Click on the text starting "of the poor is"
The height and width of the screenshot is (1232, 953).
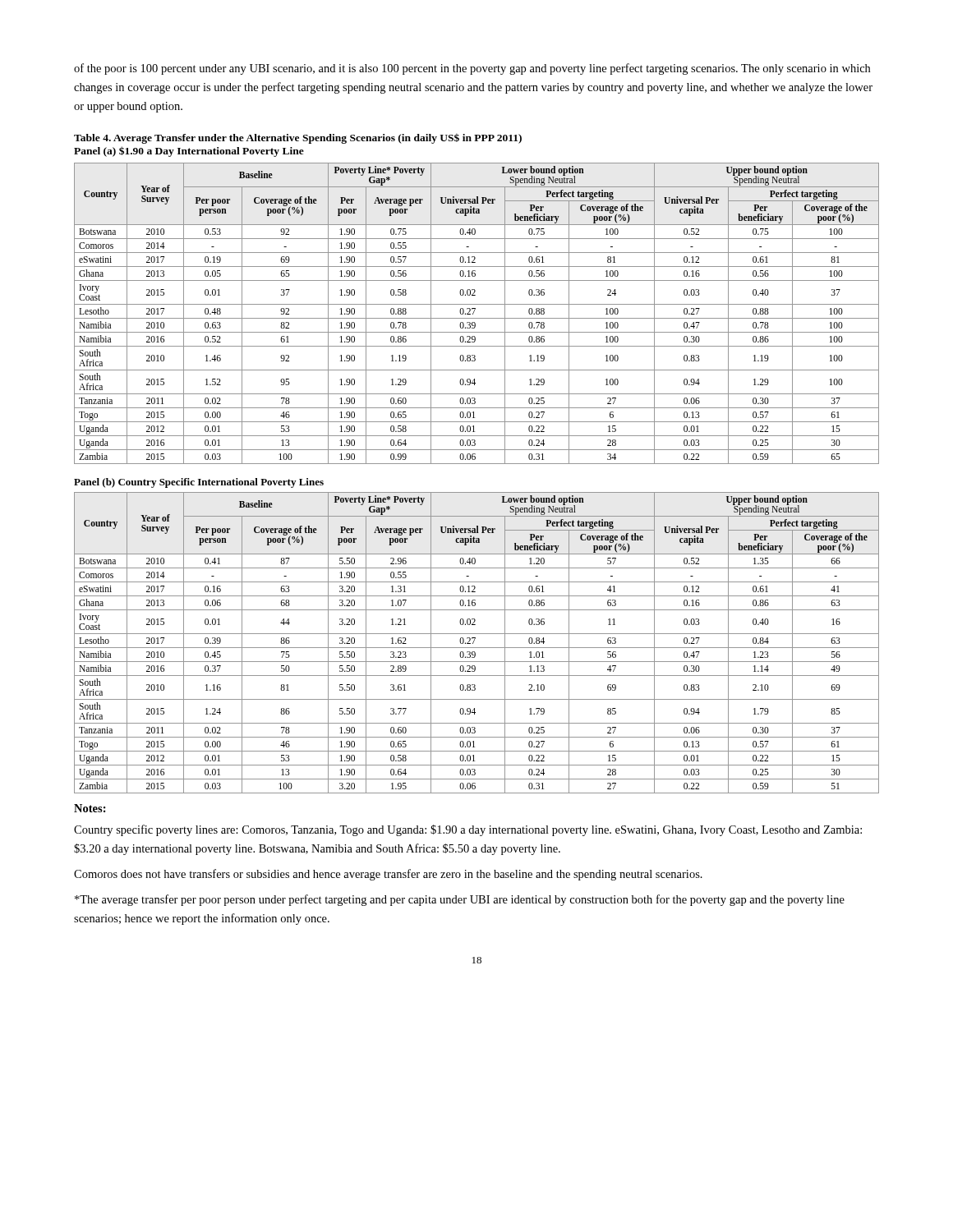click(x=473, y=87)
